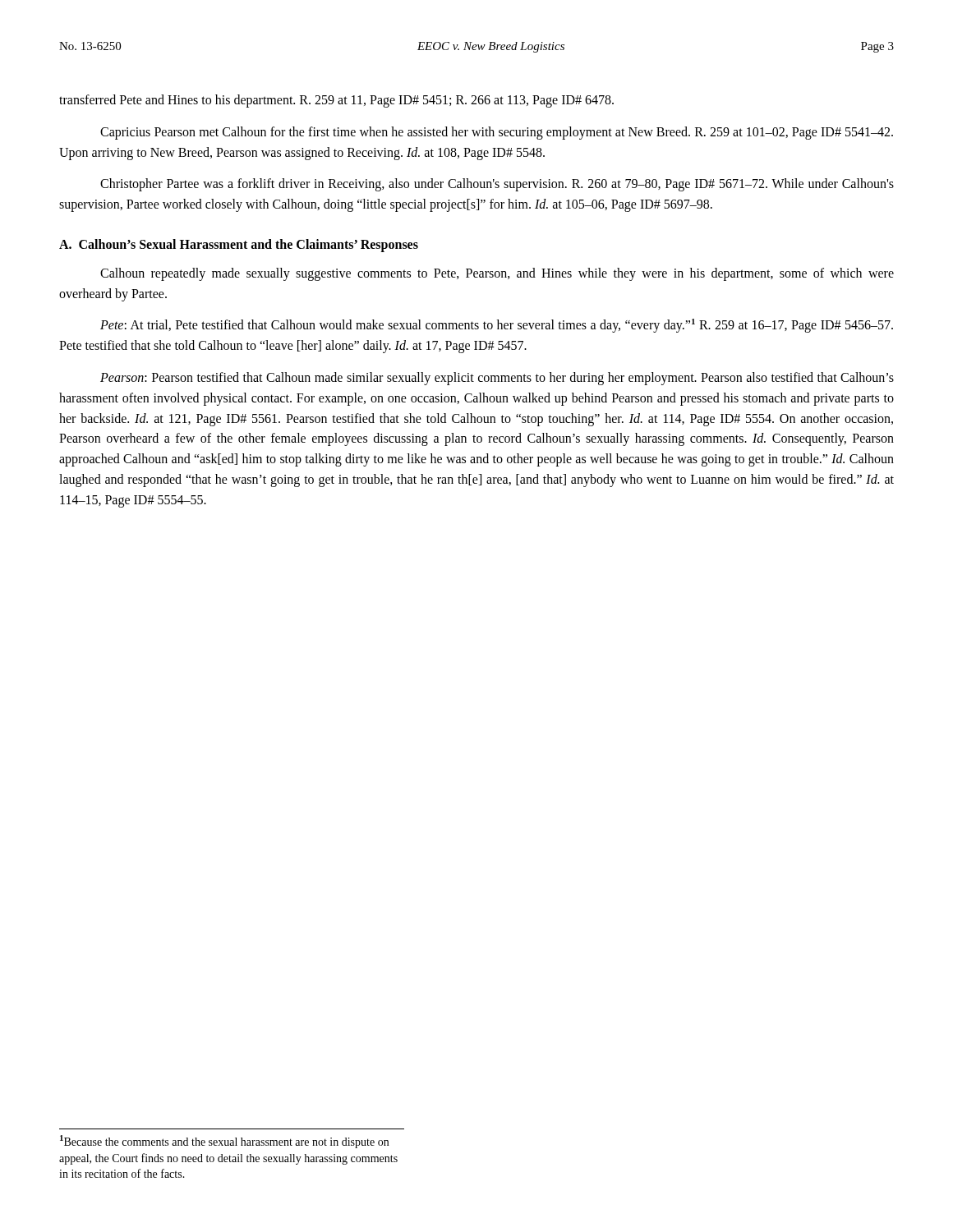Find the text block that reads "Calhoun repeatedly made"
This screenshot has height=1232, width=953.
(476, 283)
